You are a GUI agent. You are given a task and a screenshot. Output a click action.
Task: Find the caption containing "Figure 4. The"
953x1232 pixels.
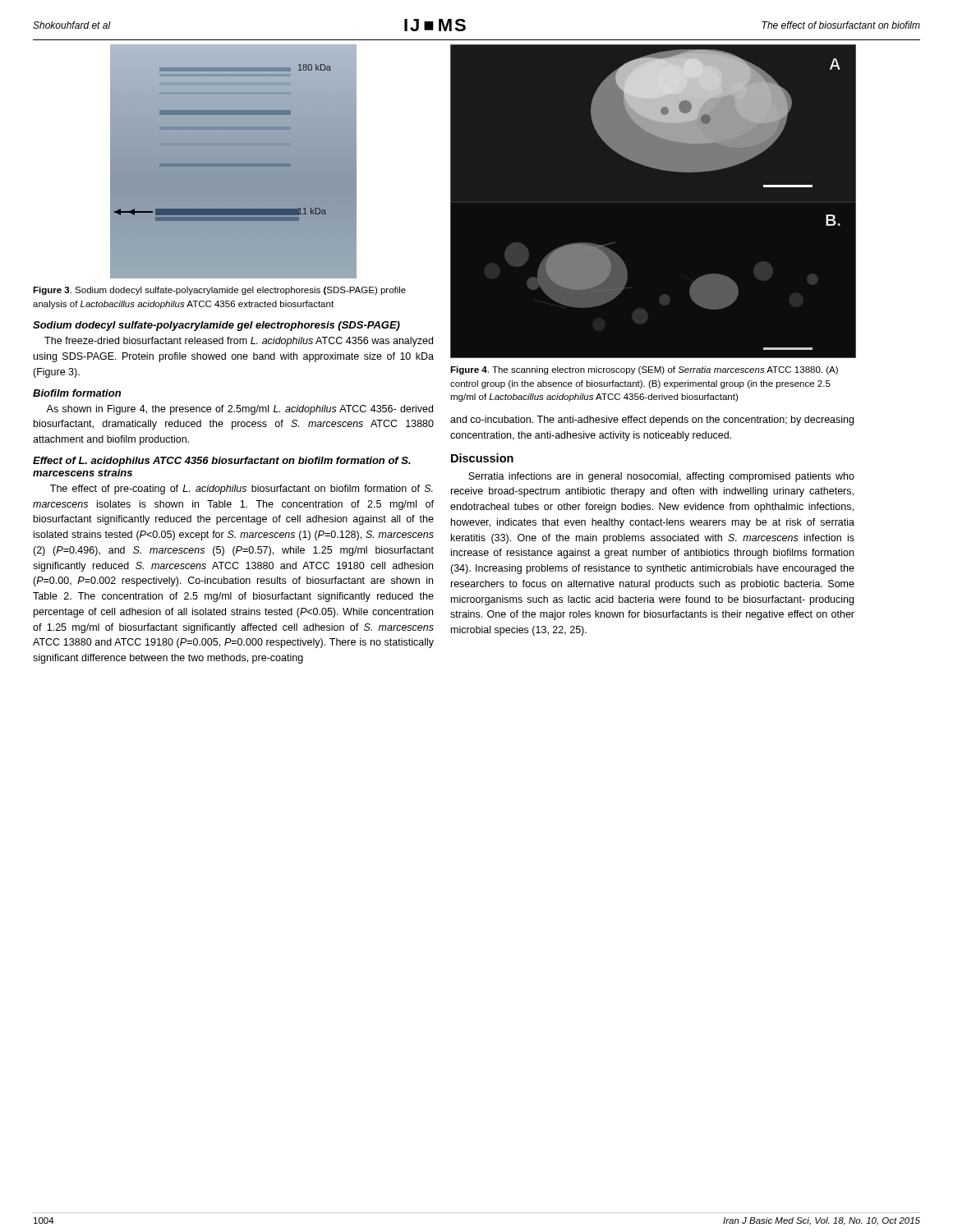pyautogui.click(x=644, y=383)
